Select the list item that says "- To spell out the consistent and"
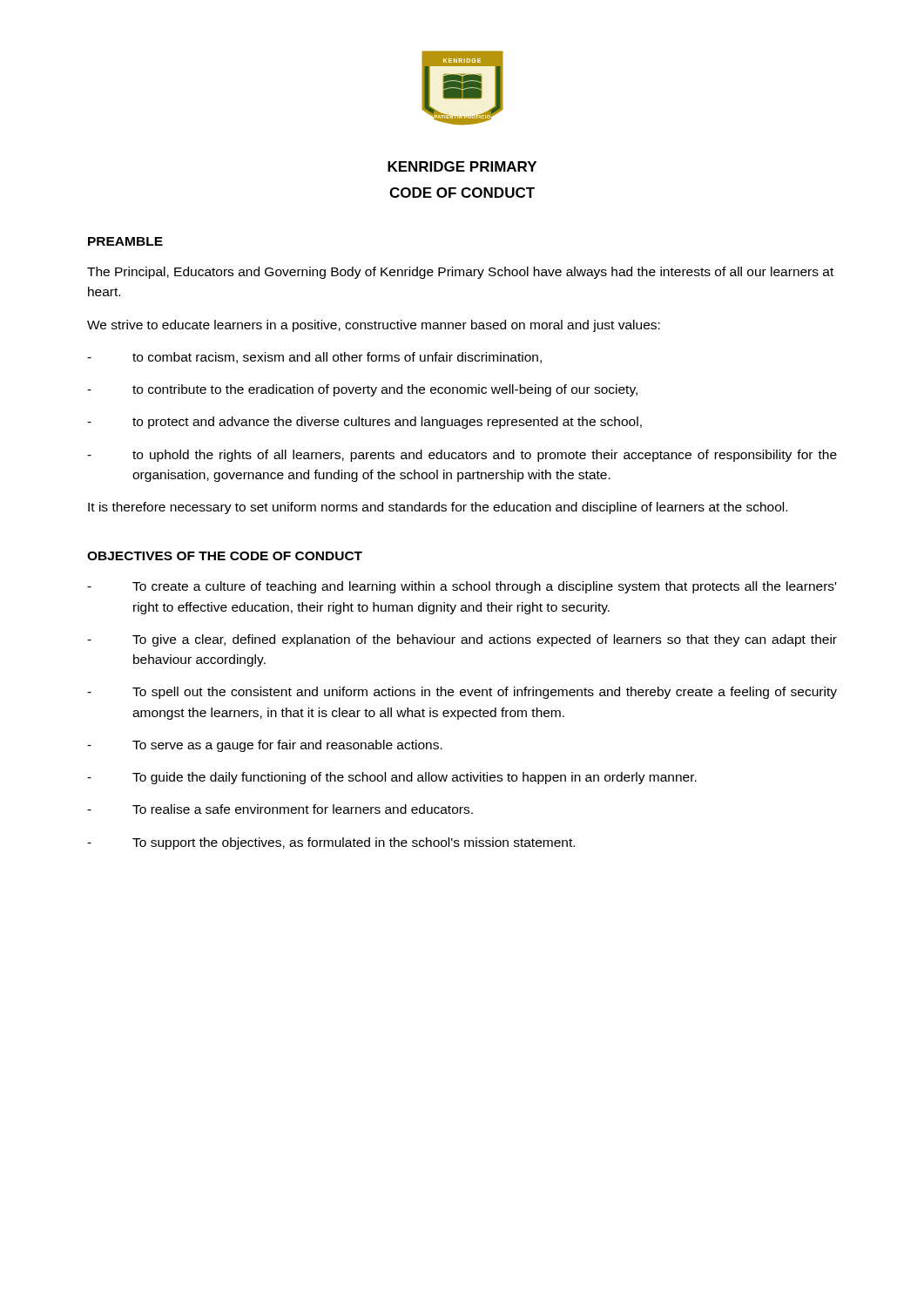Screen dimensions: 1307x924 tap(462, 702)
